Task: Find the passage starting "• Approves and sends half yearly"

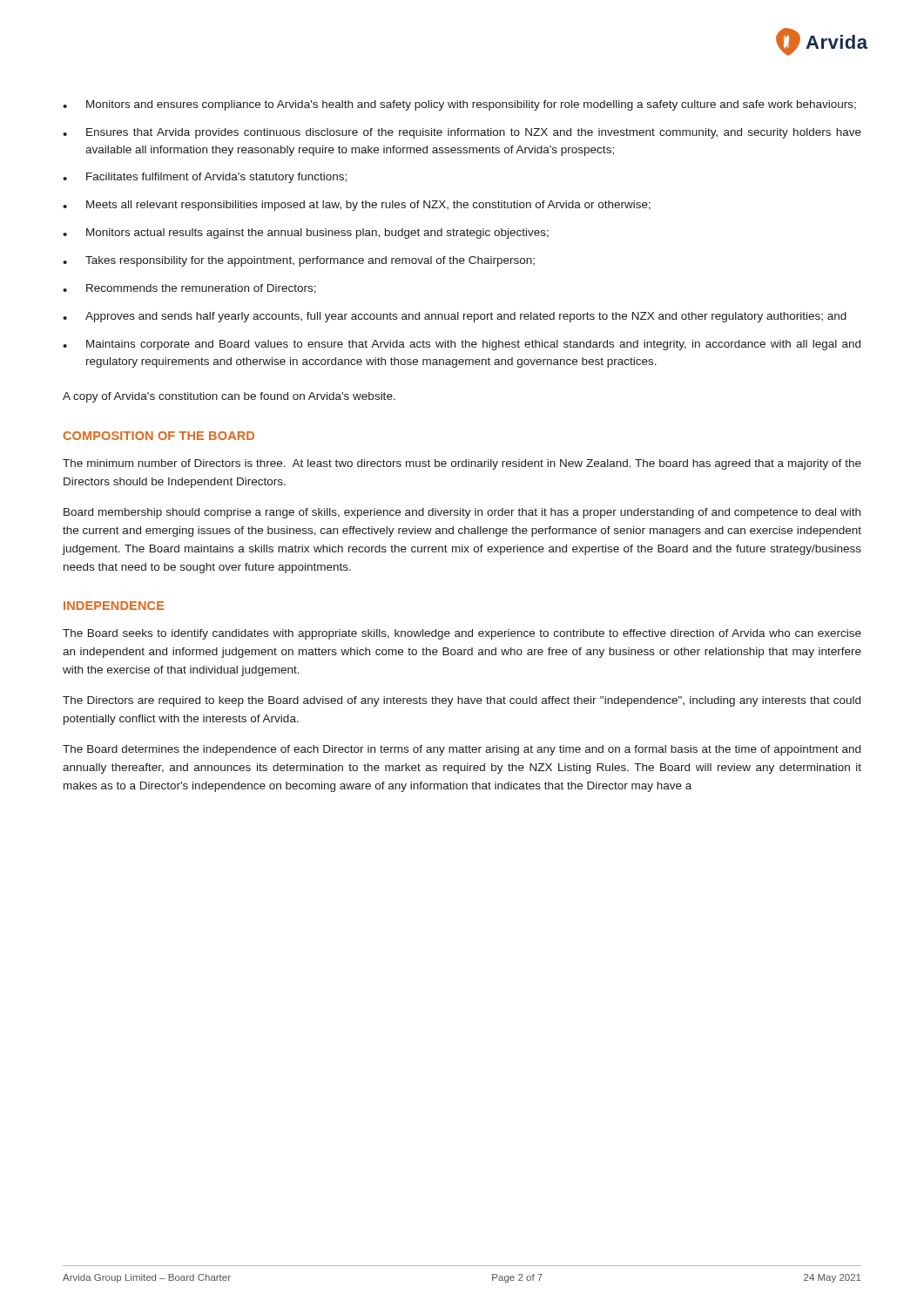Action: tap(462, 317)
